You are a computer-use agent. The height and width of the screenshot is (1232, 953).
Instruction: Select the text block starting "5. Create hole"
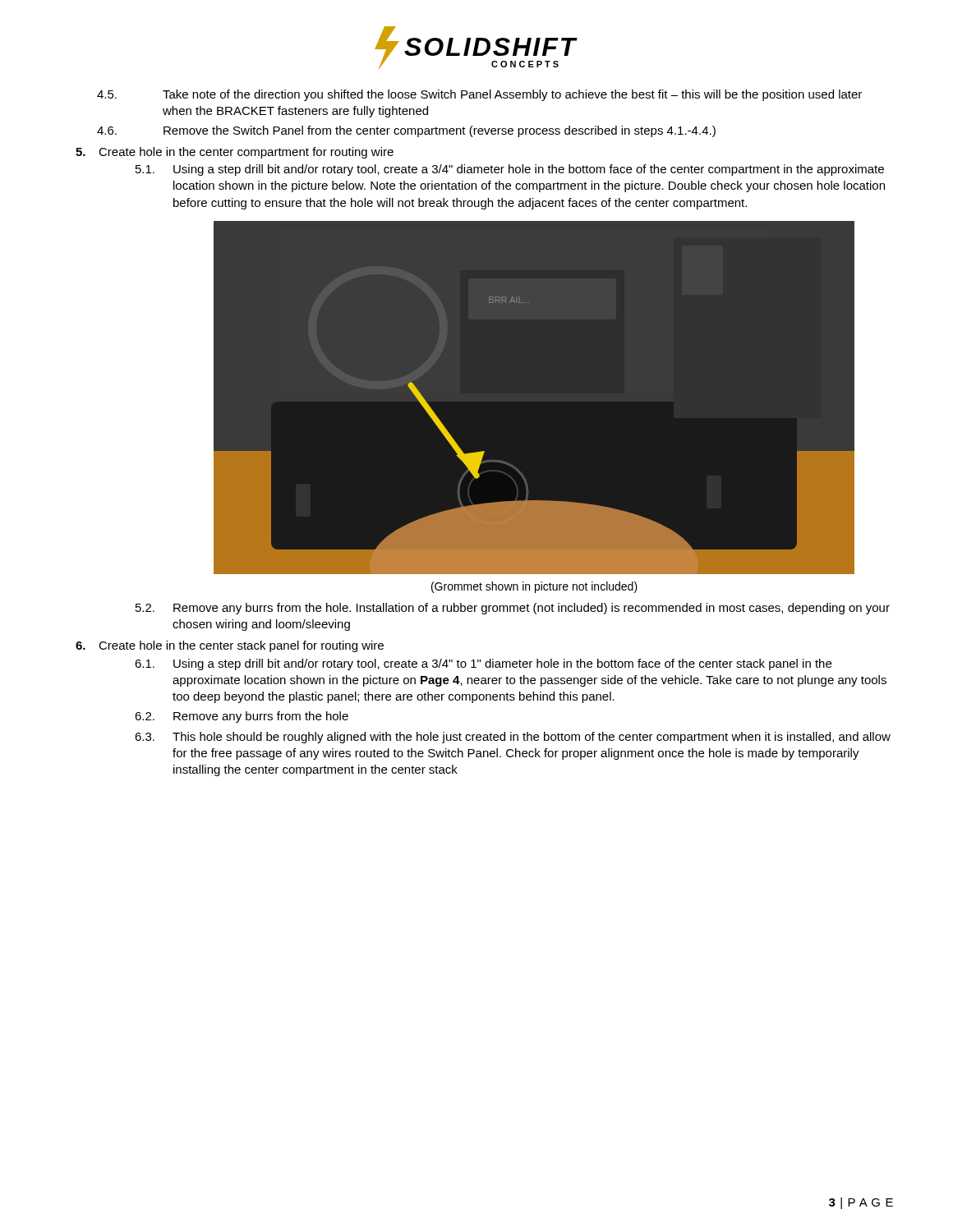[x=235, y=153]
